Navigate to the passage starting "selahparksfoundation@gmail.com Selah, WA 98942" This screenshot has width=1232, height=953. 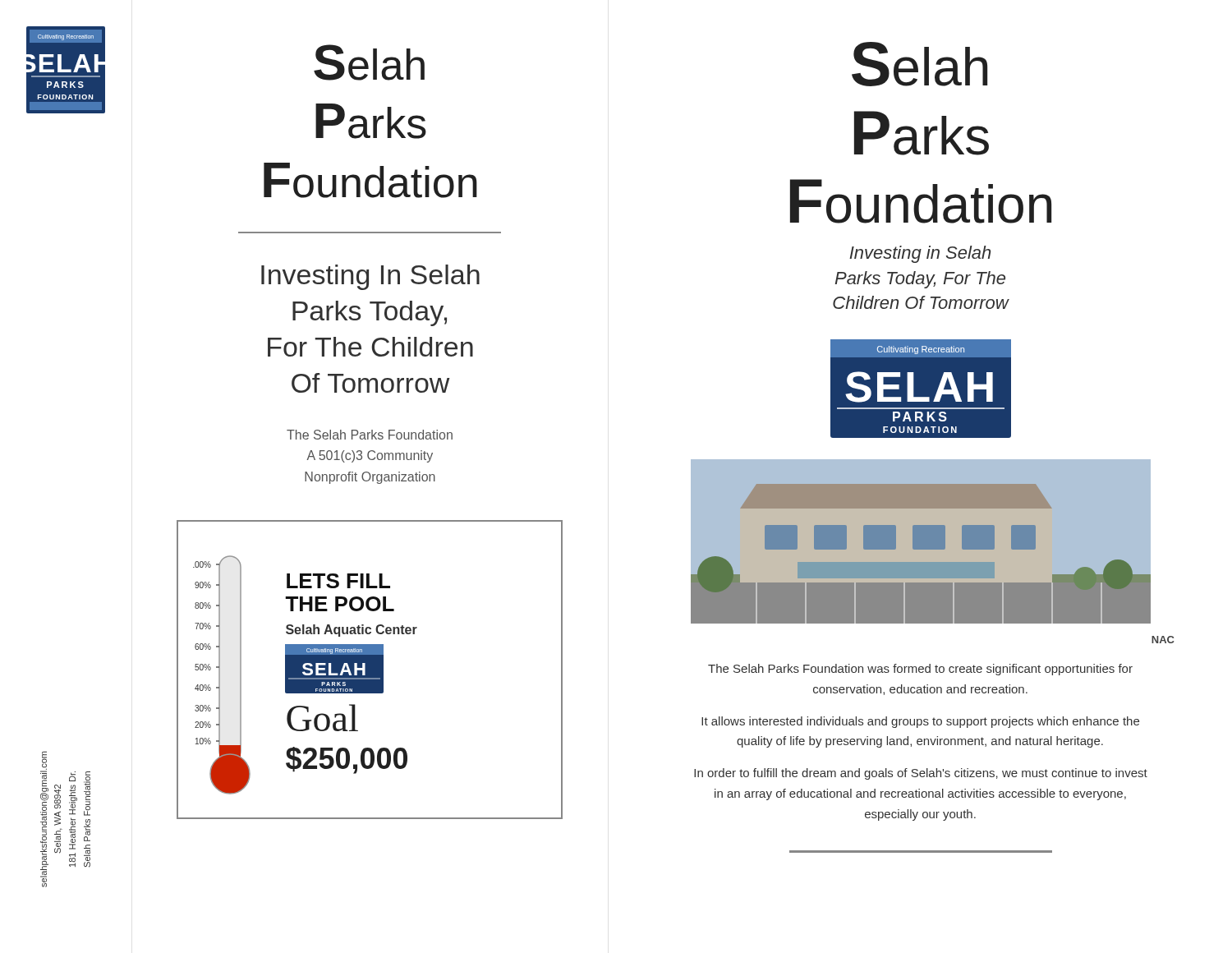coord(66,819)
